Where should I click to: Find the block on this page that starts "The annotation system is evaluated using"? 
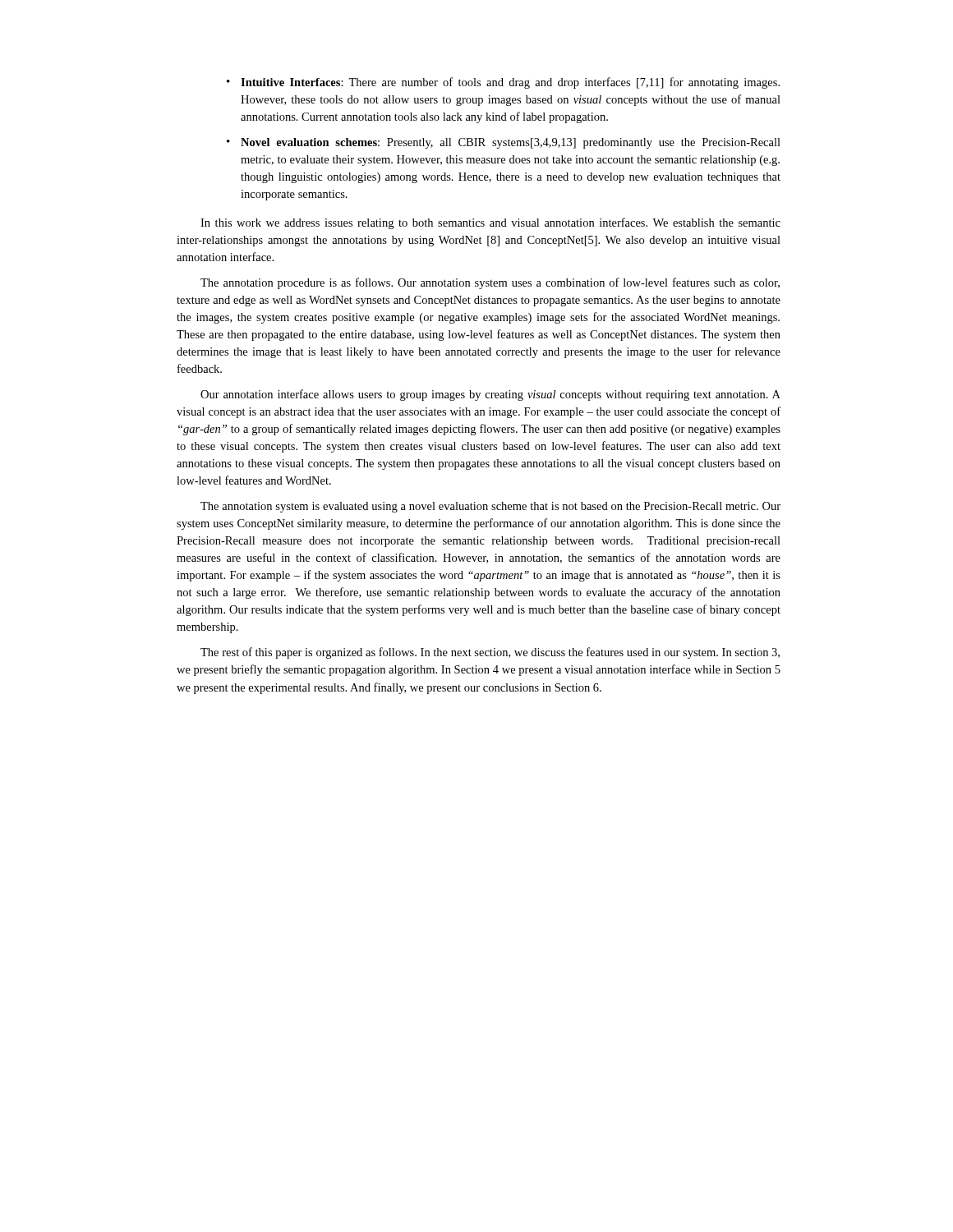479,567
